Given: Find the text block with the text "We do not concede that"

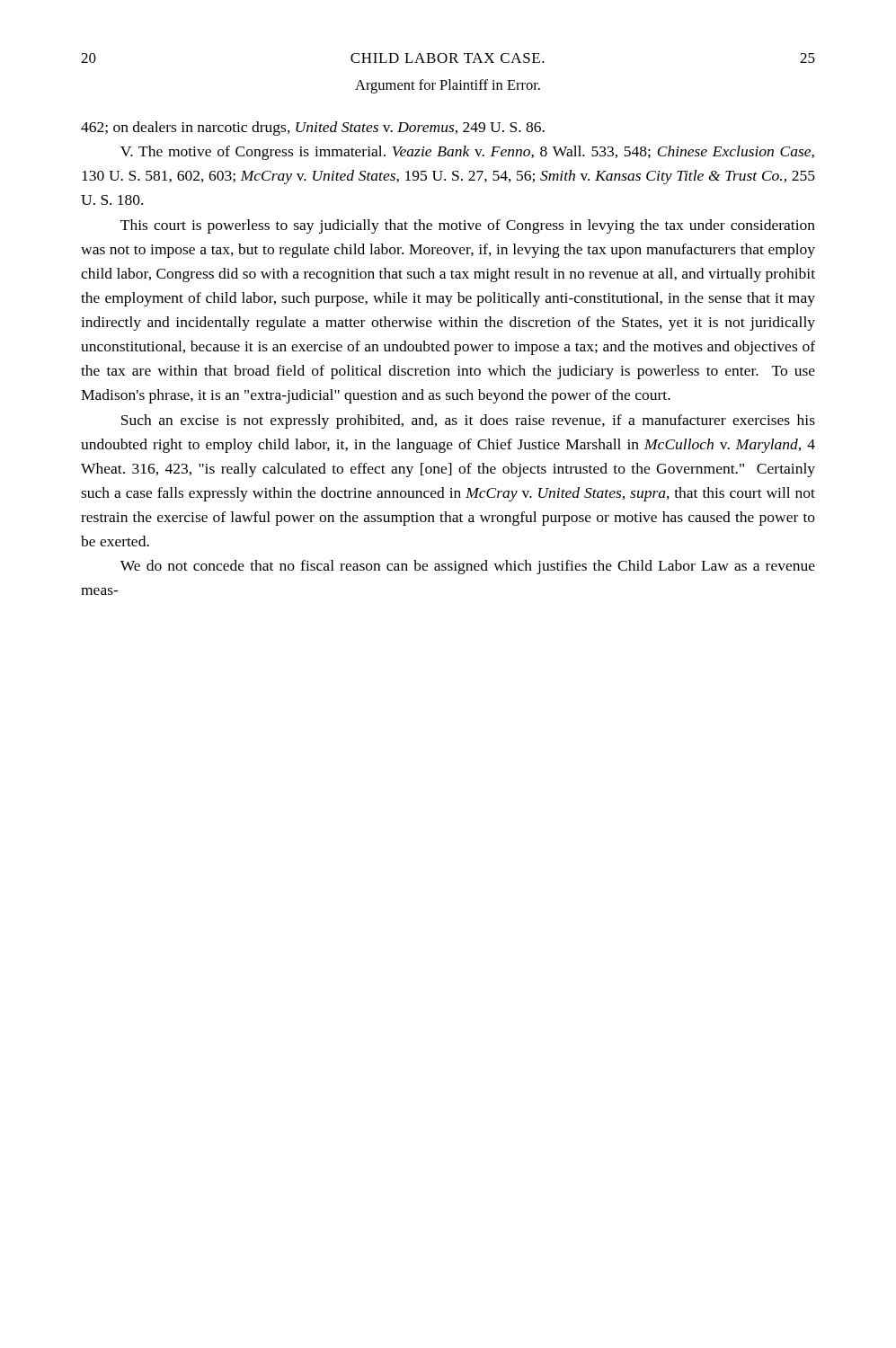Looking at the screenshot, I should 448,578.
